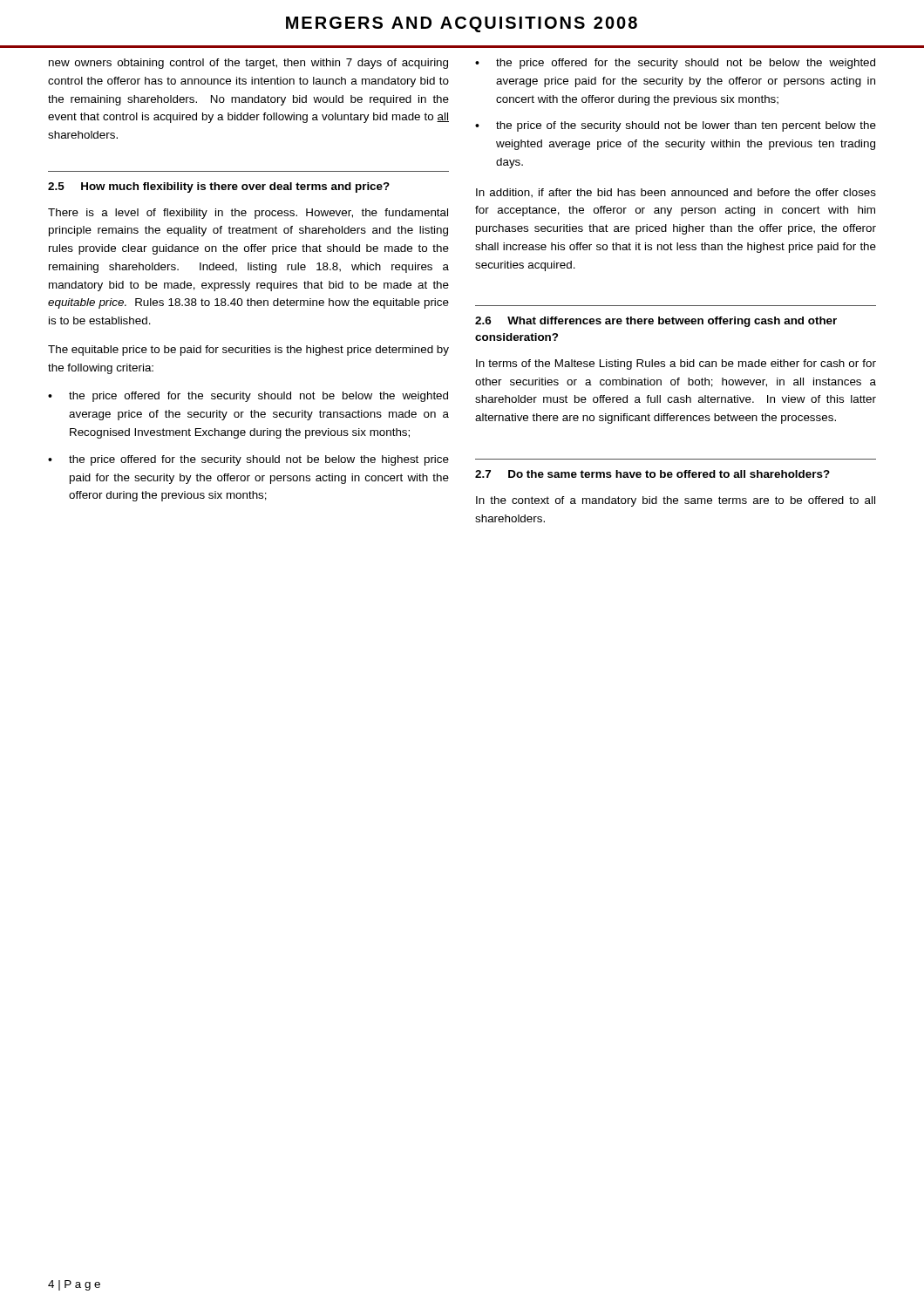This screenshot has height=1308, width=924.
Task: Locate the block of text that opens with "In addition, if after"
Action: (676, 228)
